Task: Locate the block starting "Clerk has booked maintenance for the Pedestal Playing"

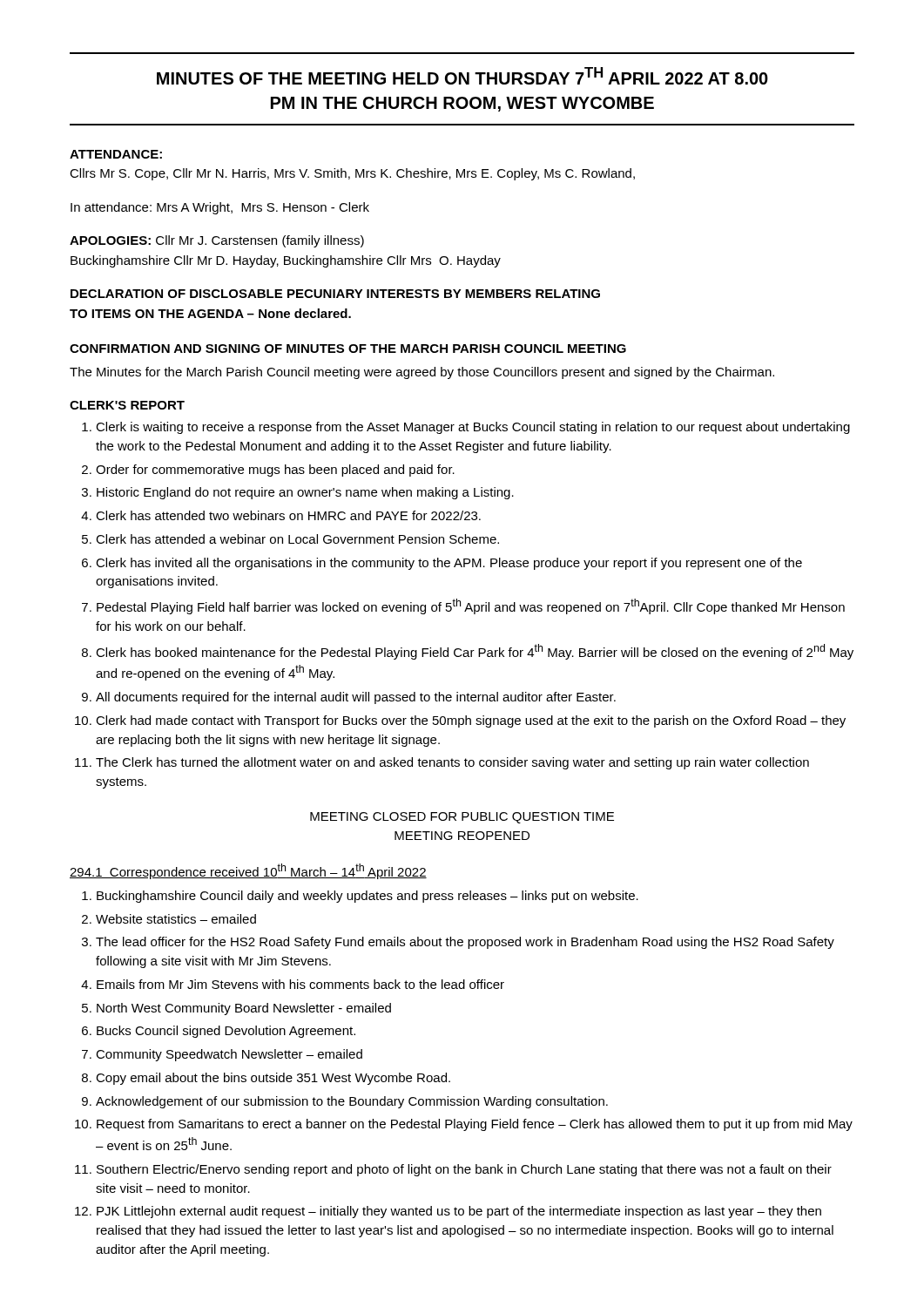Action: click(475, 661)
